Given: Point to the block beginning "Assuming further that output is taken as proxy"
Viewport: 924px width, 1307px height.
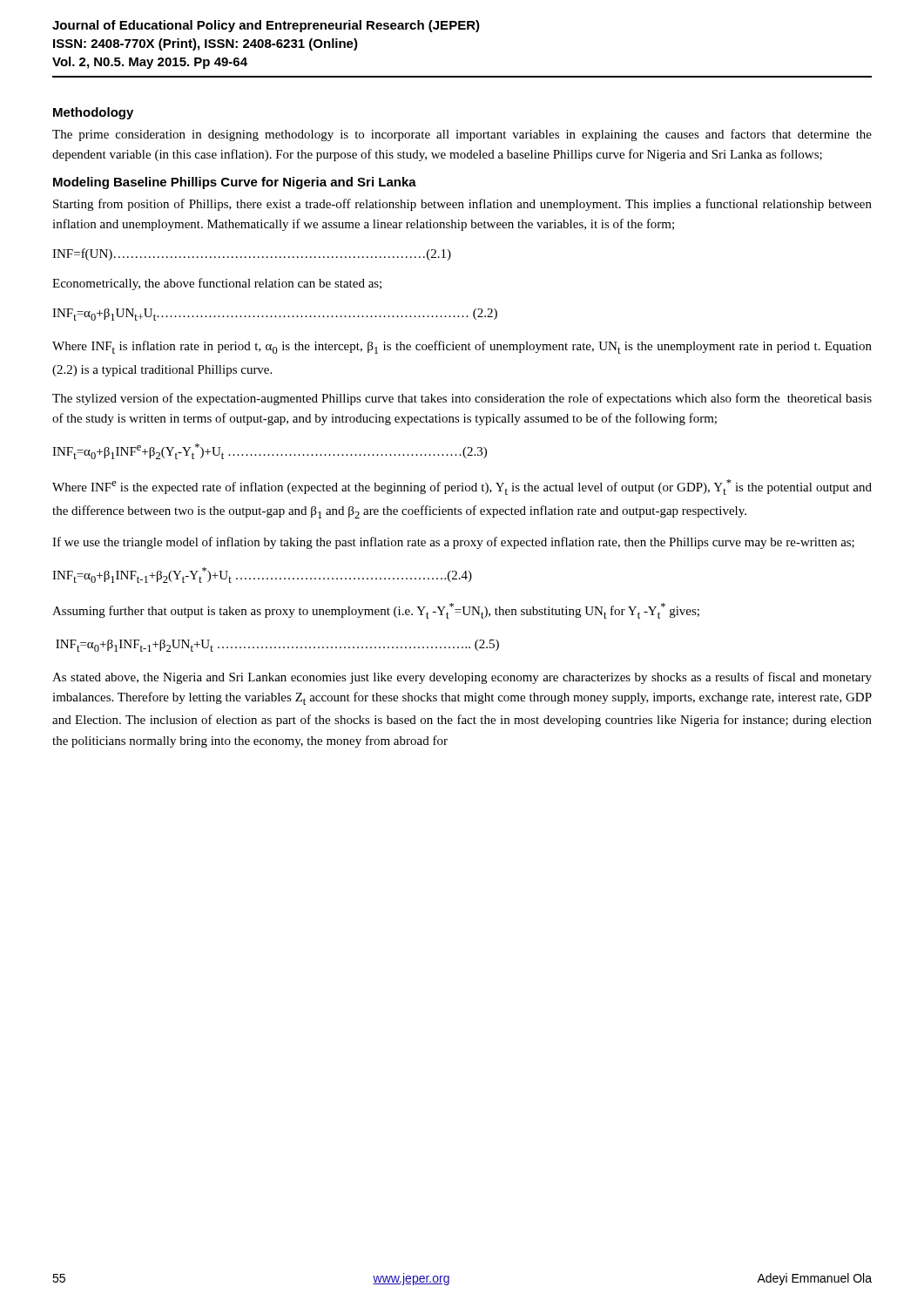Looking at the screenshot, I should (376, 611).
